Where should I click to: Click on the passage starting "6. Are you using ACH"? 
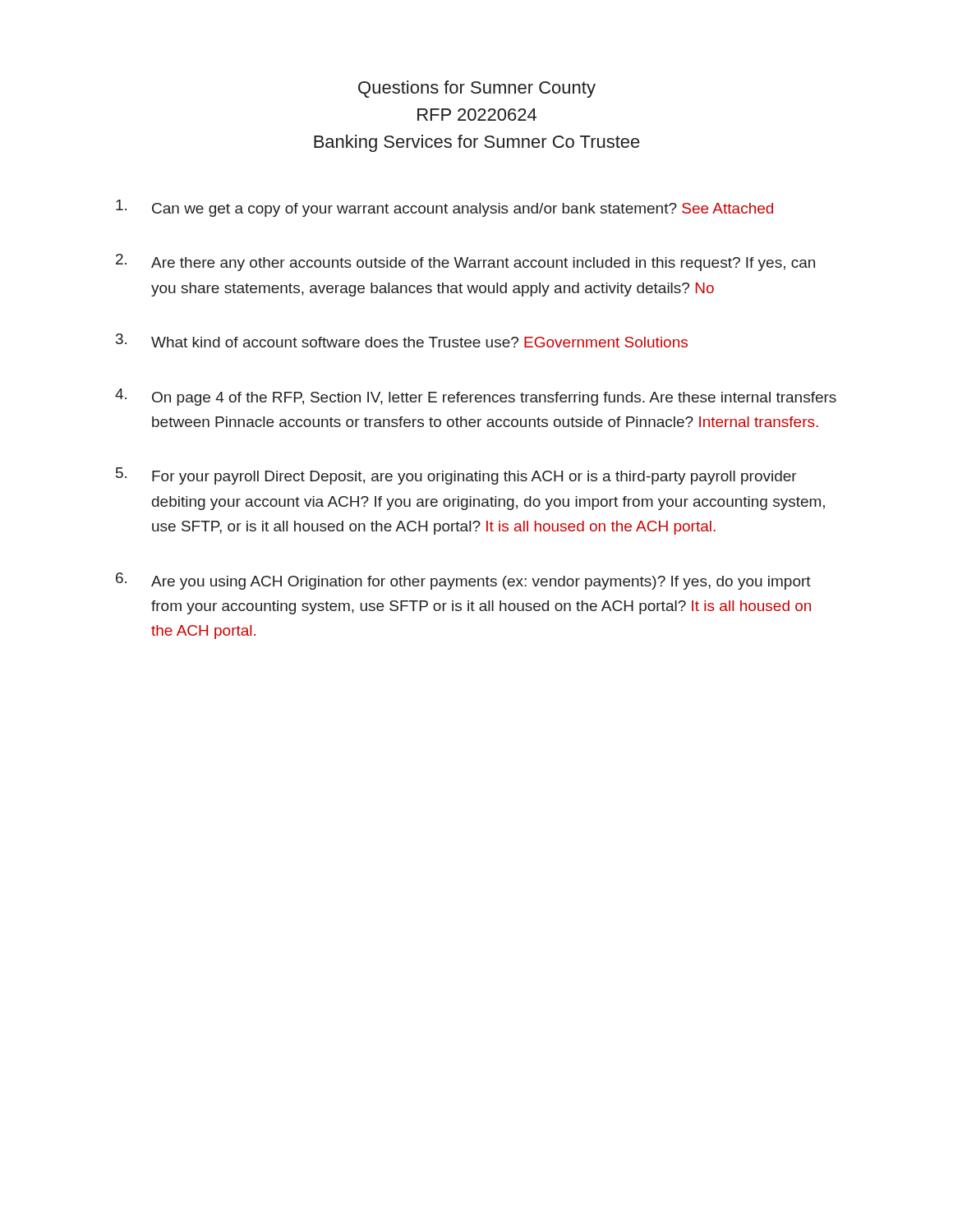pos(476,606)
